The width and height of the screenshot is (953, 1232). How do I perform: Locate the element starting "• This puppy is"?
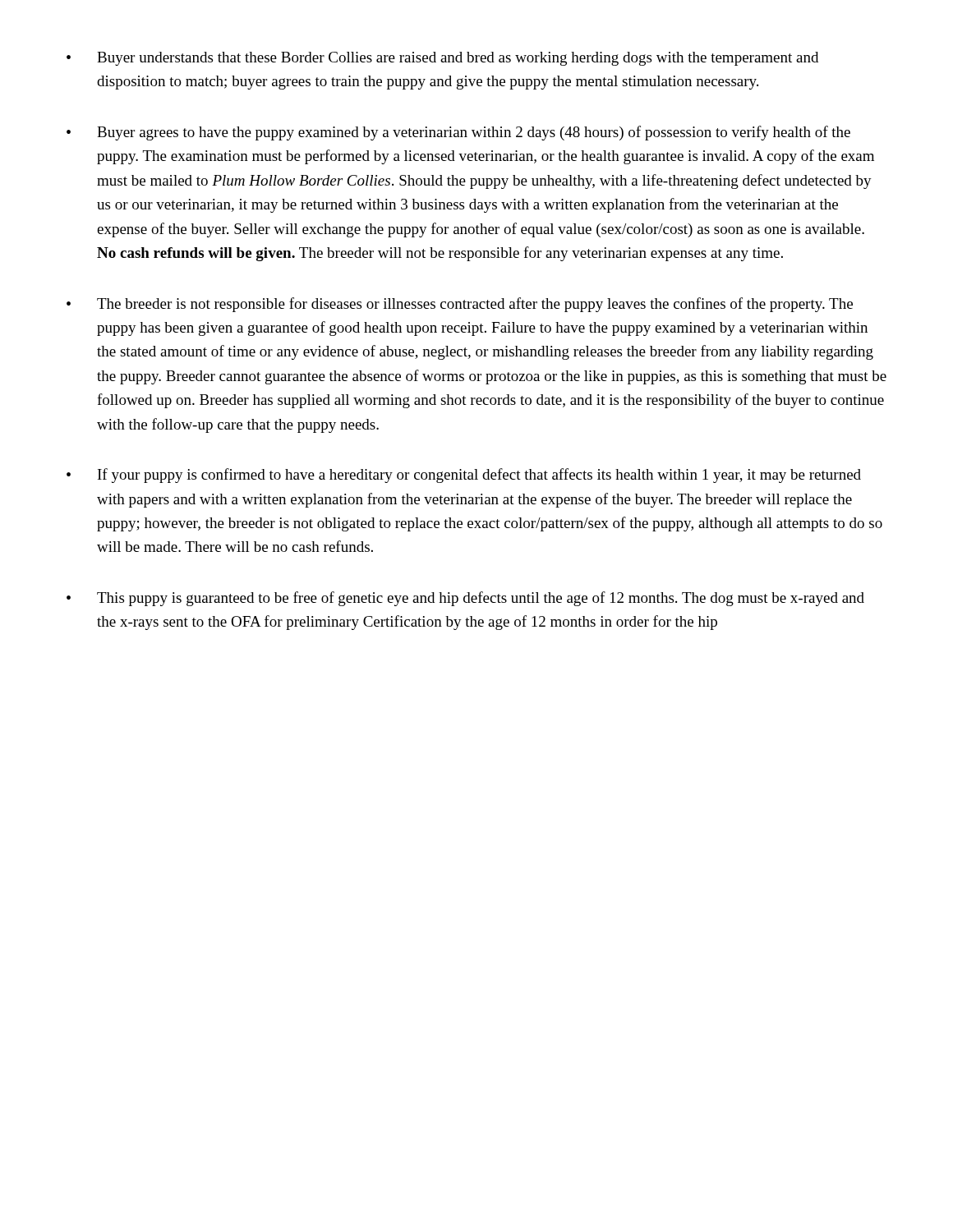[x=476, y=610]
